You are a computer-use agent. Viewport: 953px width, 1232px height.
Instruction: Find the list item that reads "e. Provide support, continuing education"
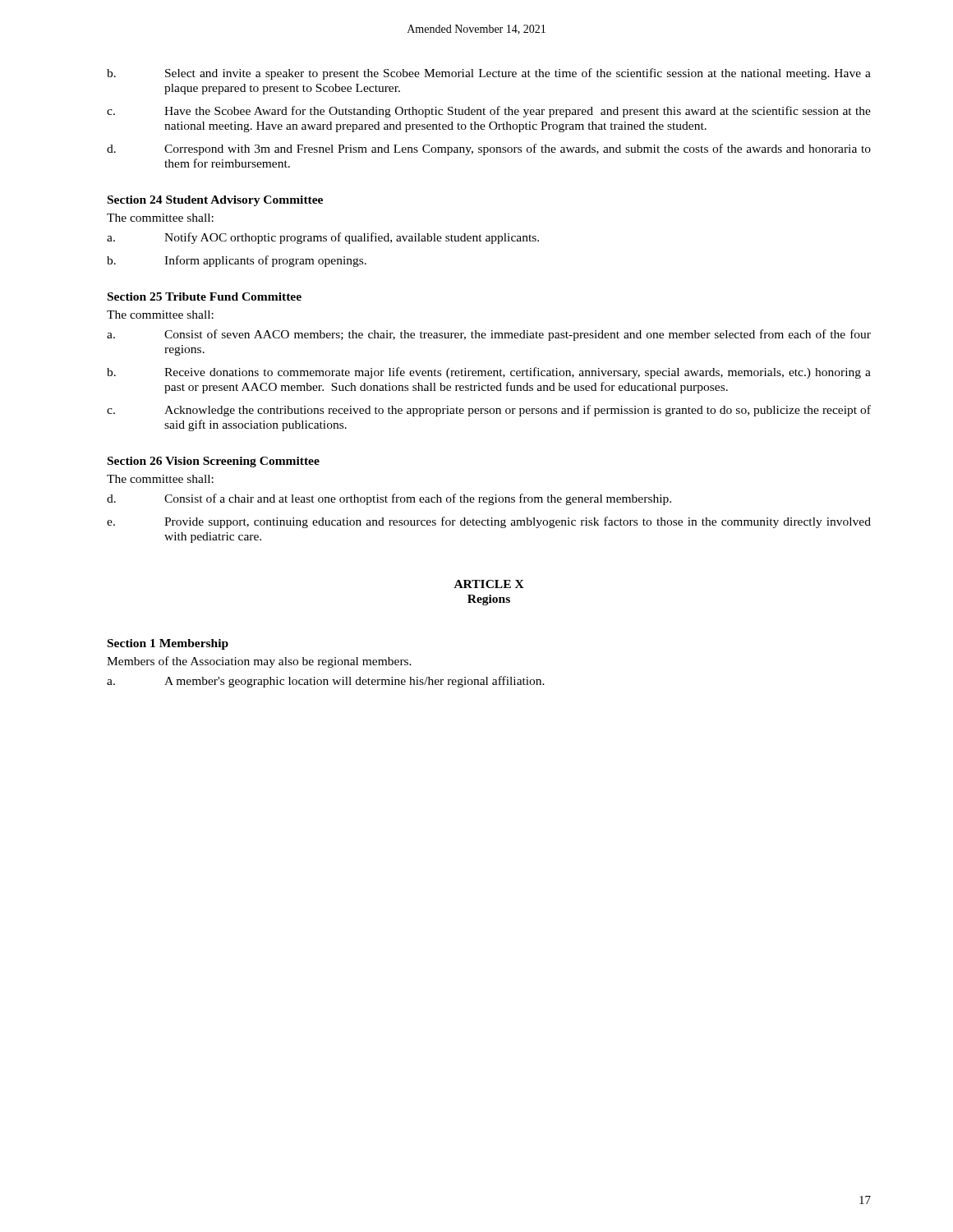(489, 529)
